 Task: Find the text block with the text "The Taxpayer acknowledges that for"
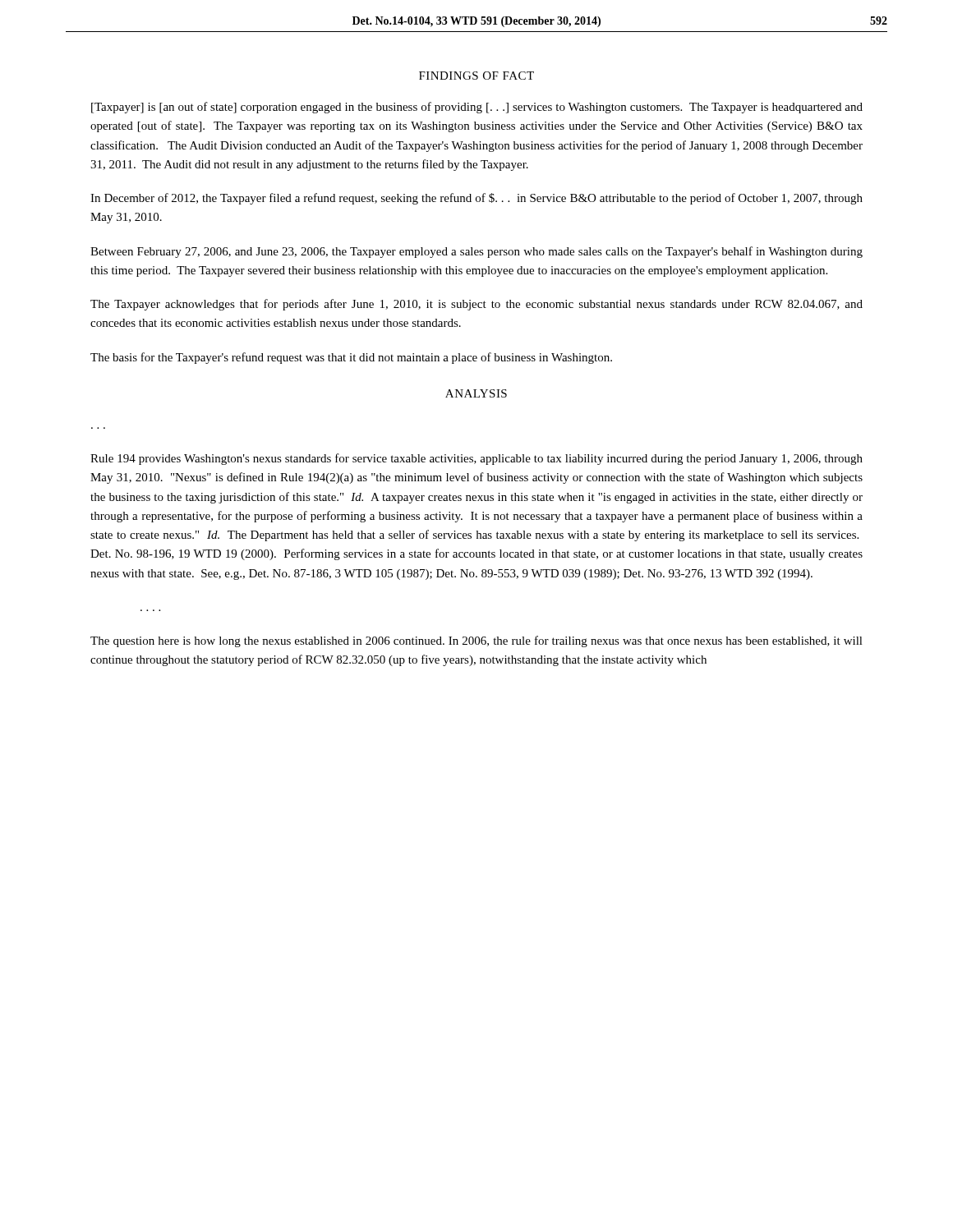pos(476,313)
